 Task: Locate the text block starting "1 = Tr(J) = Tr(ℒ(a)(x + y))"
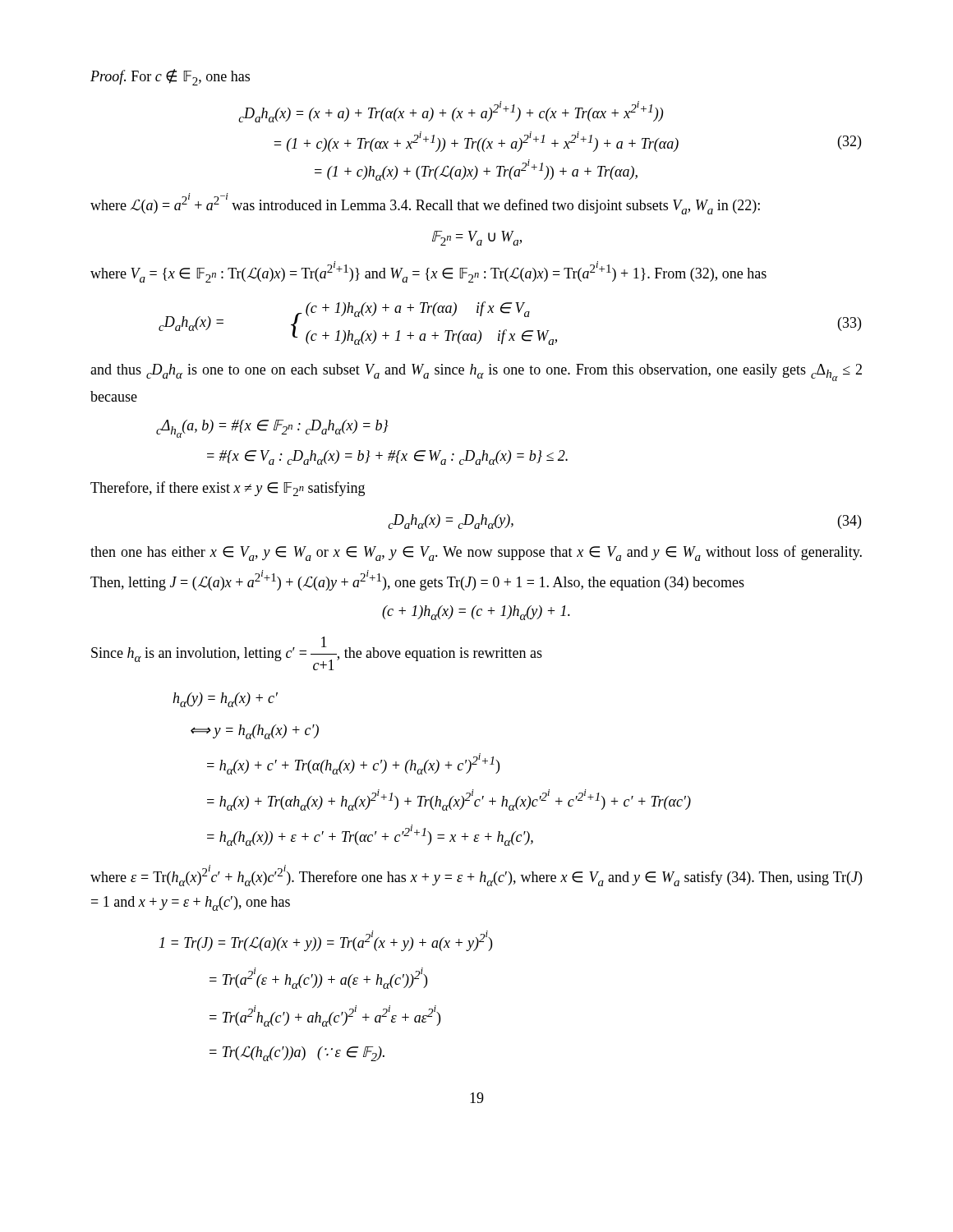click(x=326, y=941)
